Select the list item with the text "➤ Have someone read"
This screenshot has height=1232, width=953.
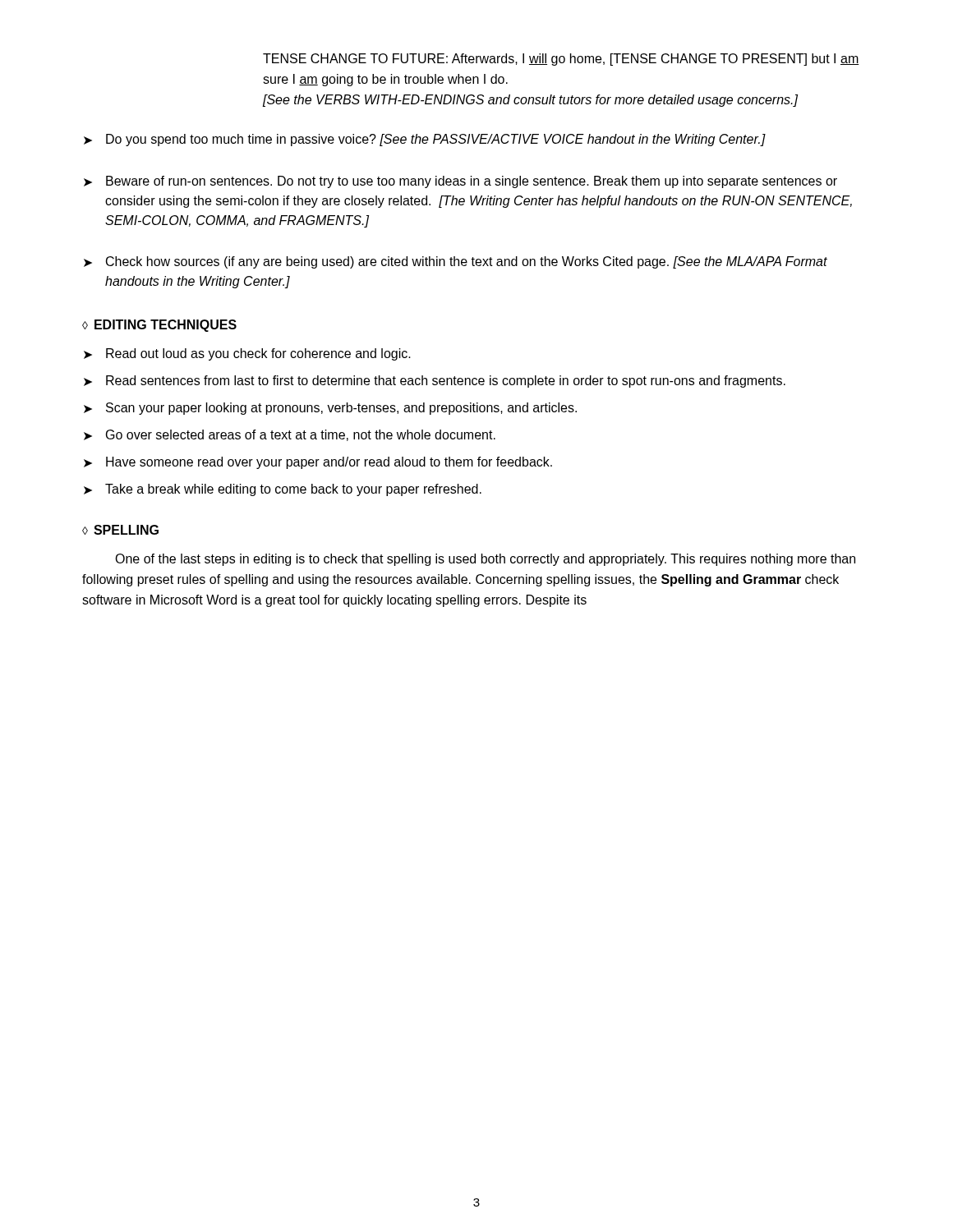pos(476,463)
